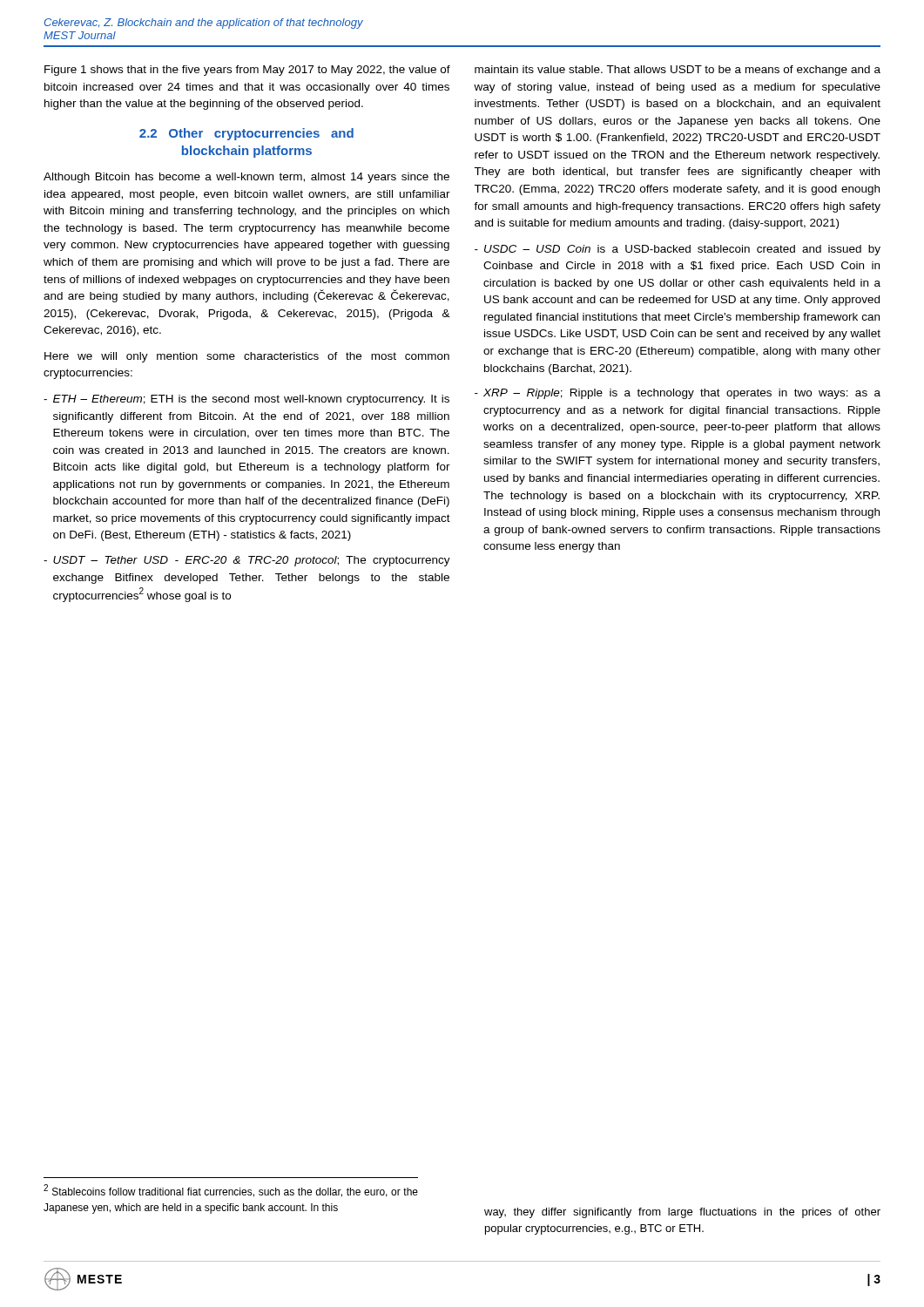
Task: Find the text block starting "- USDC – USD Coin is"
Action: pyautogui.click(x=677, y=308)
